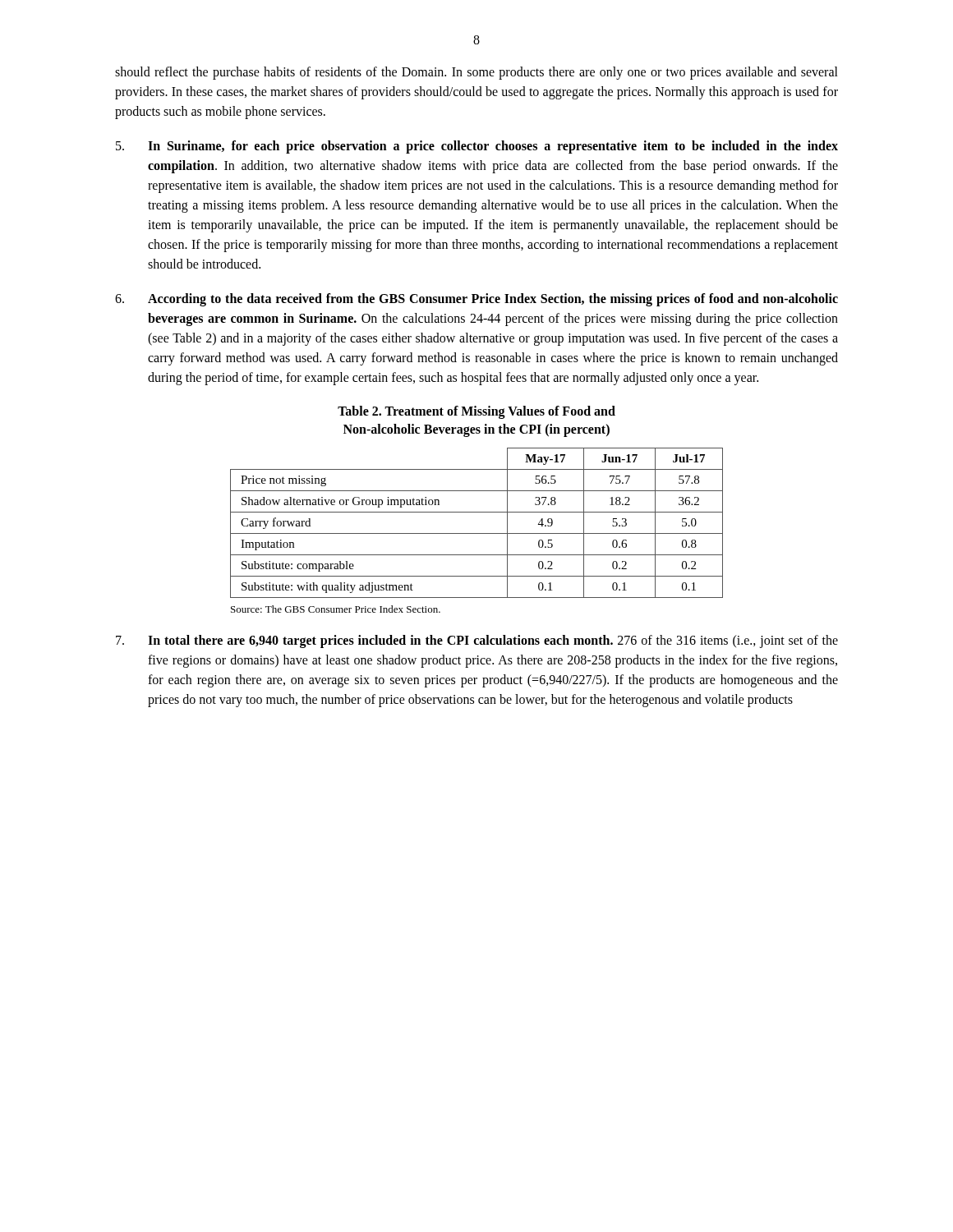The width and height of the screenshot is (953, 1232).
Task: Point to the text block starting "5. In Suriname, for each"
Action: (x=476, y=205)
